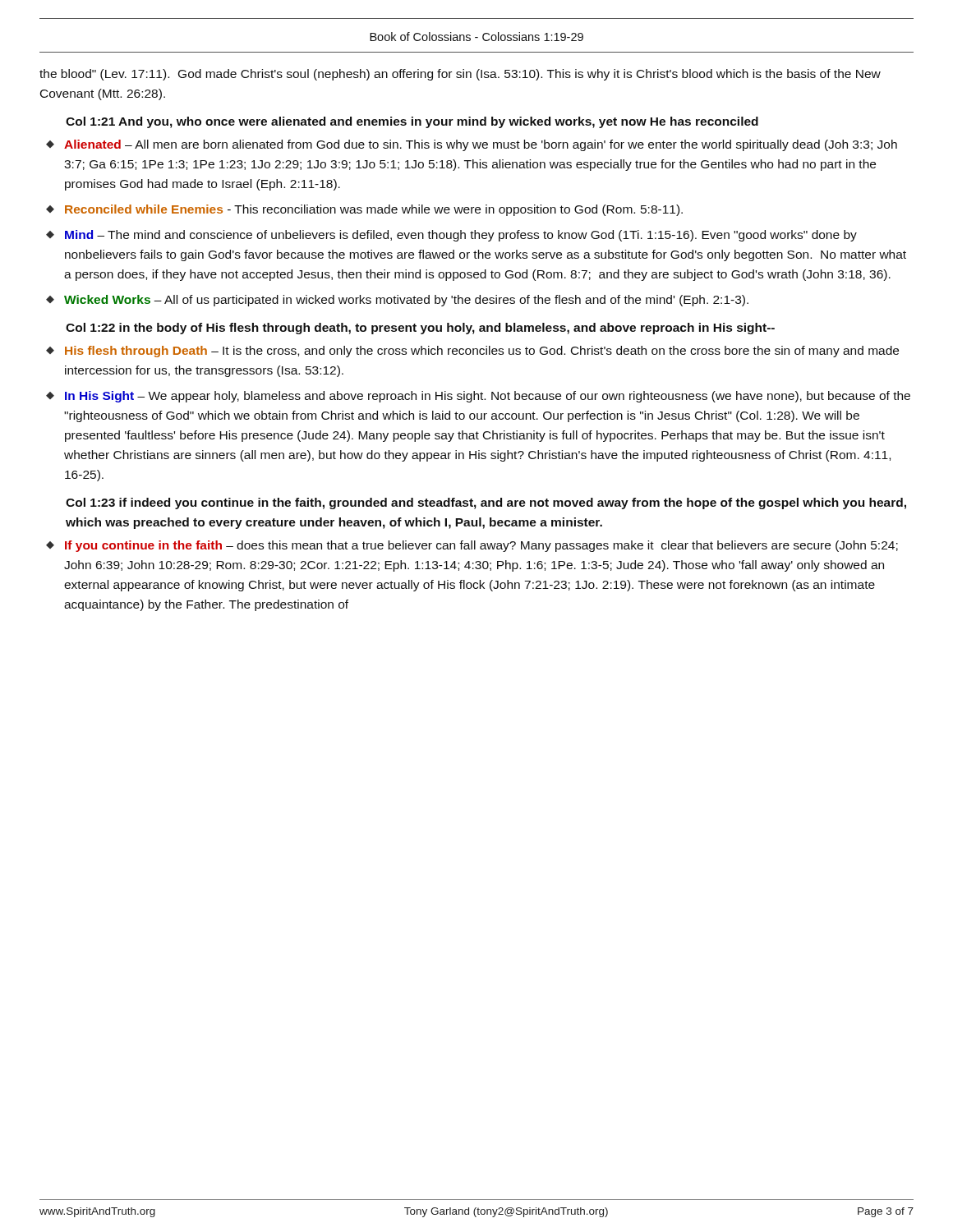953x1232 pixels.
Task: Find the block starting "◆ Wicked Works – All of"
Action: [480, 300]
